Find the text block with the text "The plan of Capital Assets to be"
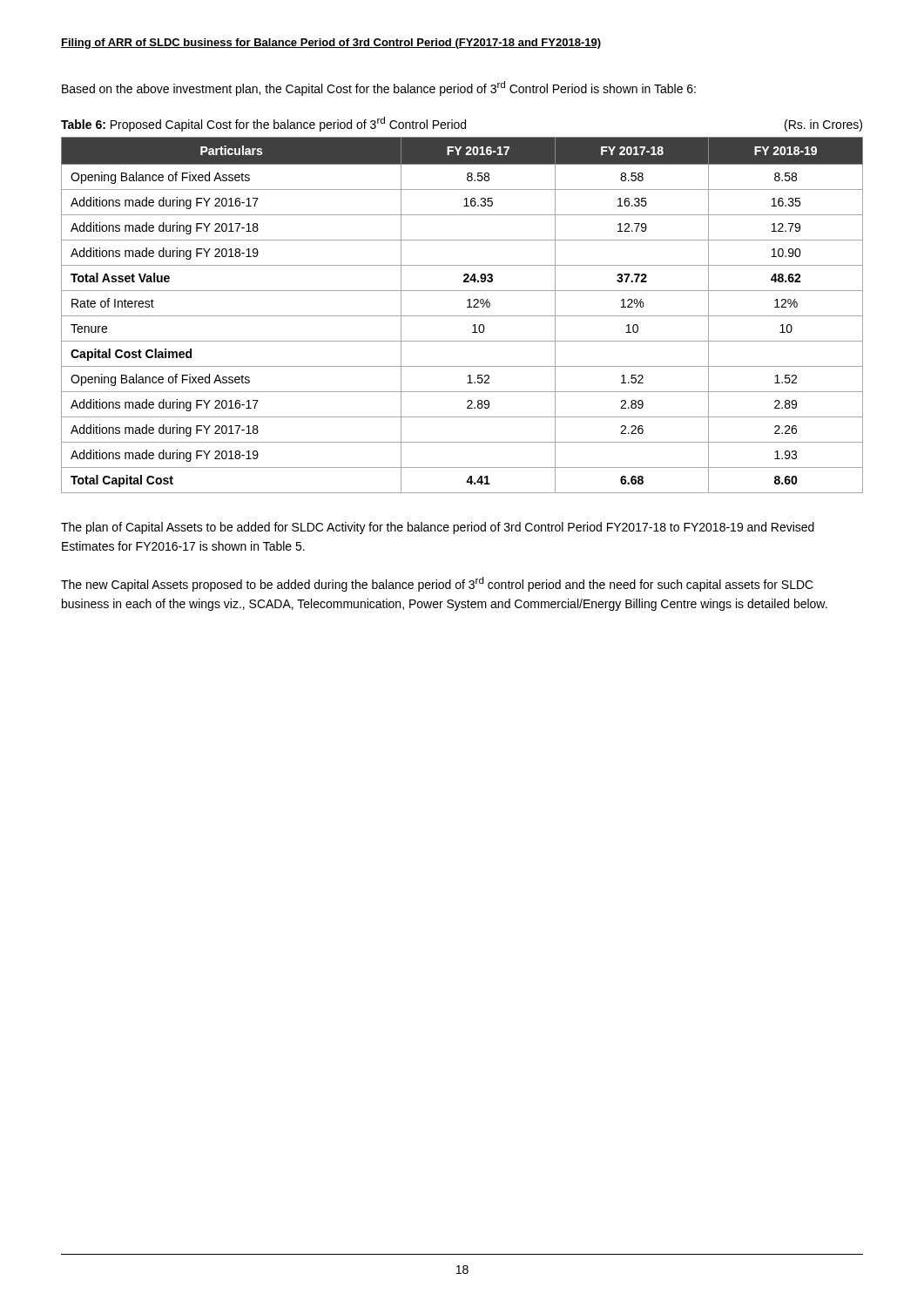This screenshot has height=1307, width=924. click(x=438, y=537)
